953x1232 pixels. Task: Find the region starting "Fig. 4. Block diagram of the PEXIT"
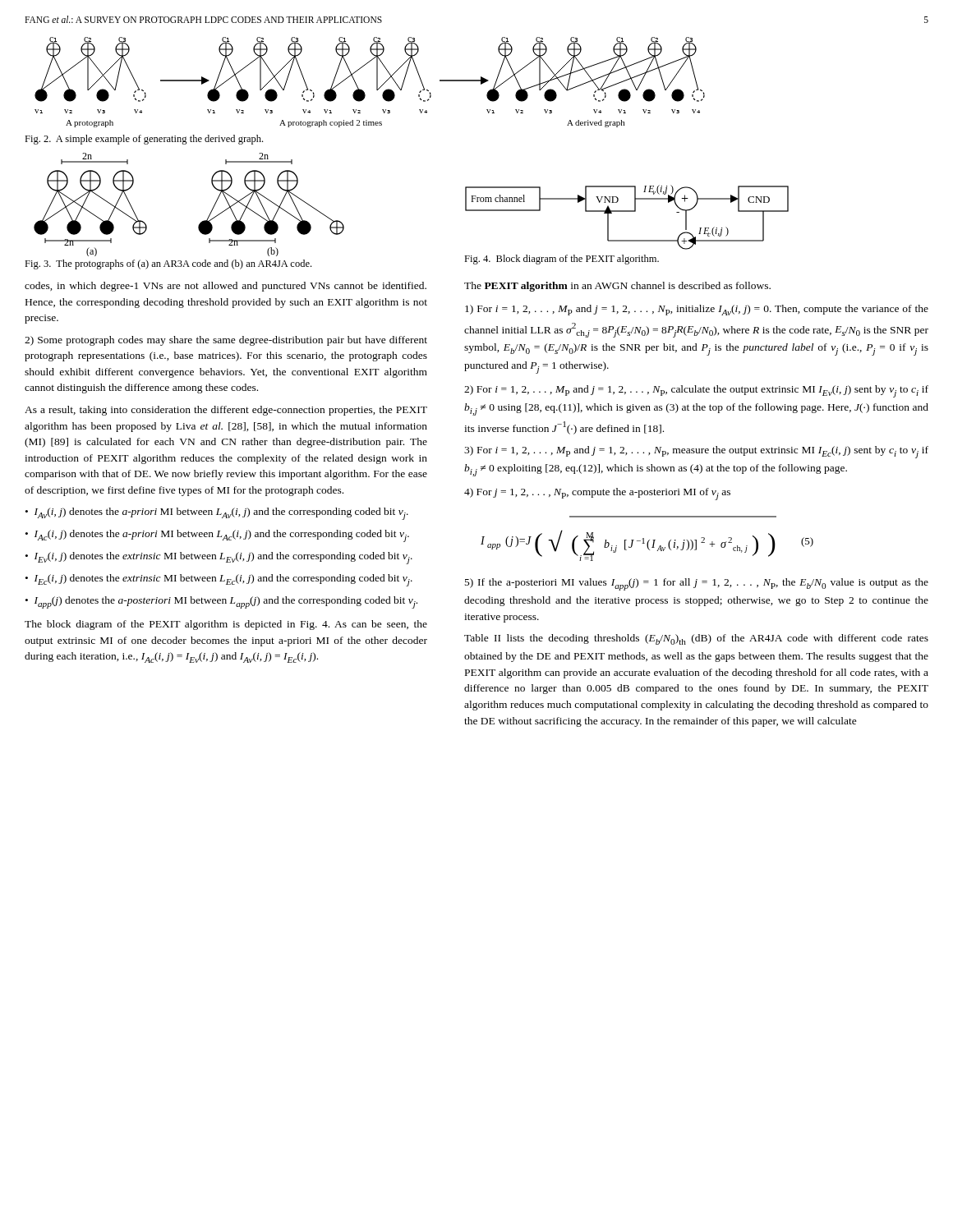click(562, 259)
